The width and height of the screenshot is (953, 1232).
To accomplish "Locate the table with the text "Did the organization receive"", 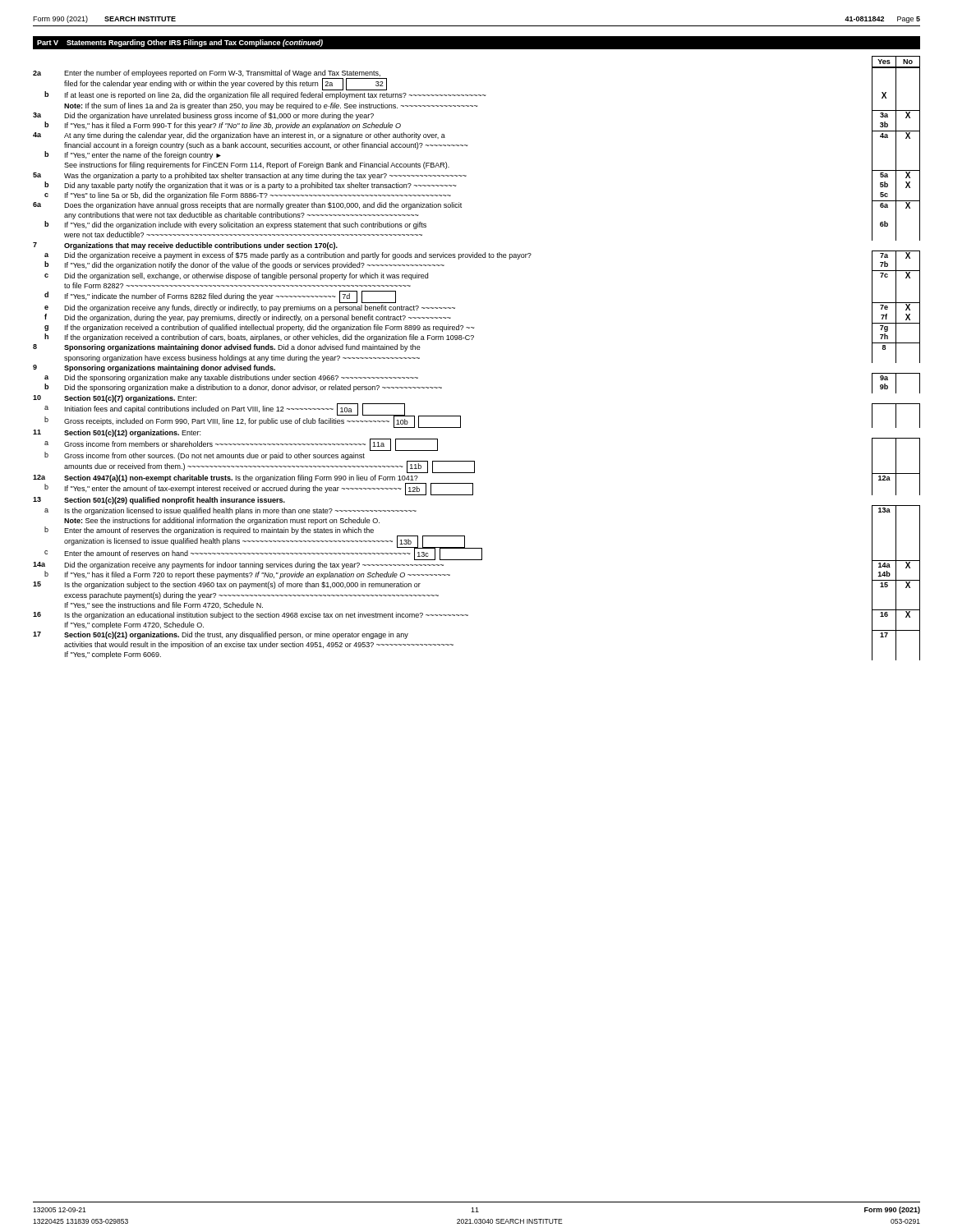I will pyautogui.click(x=476, y=364).
